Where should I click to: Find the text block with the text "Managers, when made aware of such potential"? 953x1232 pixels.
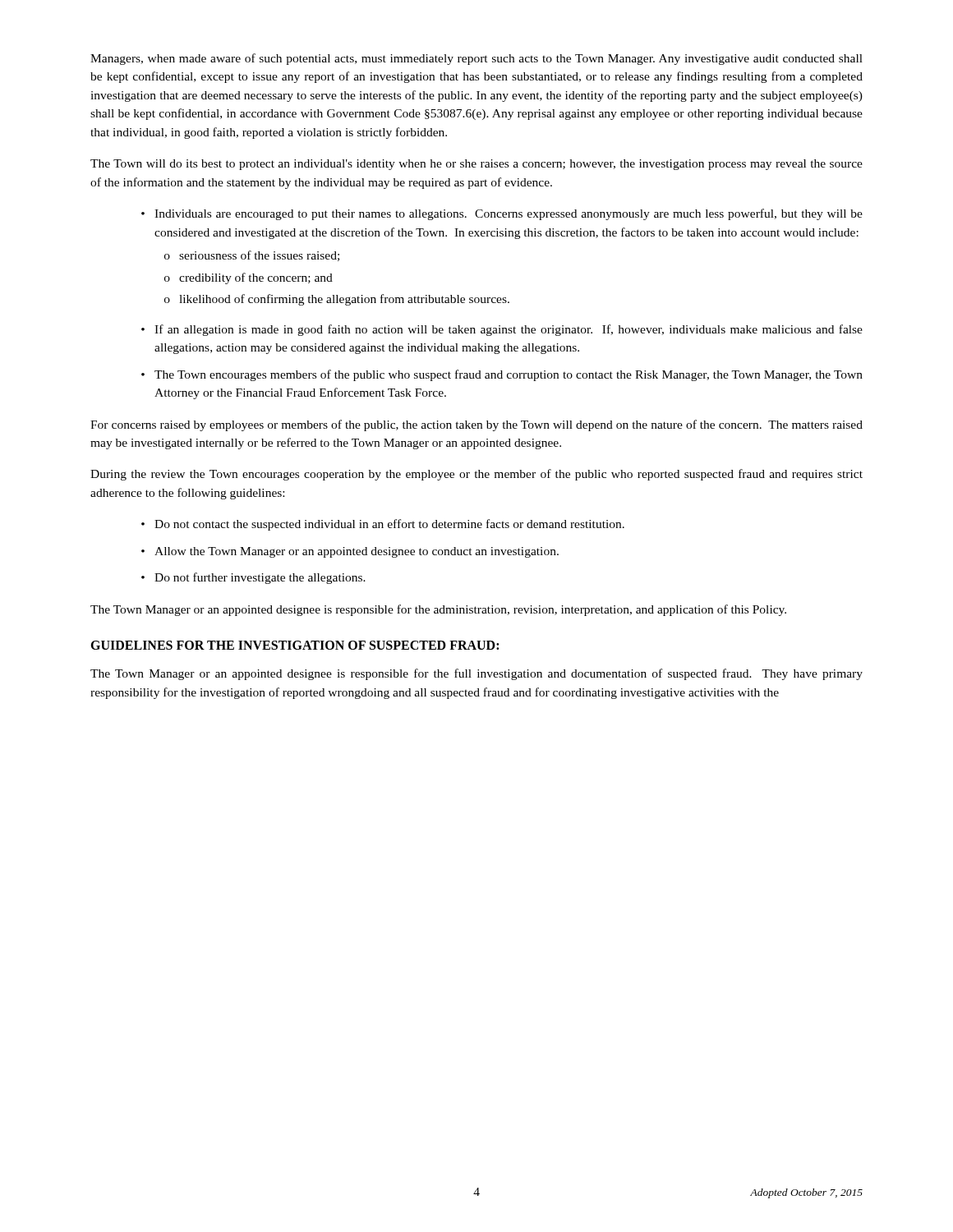[476, 95]
